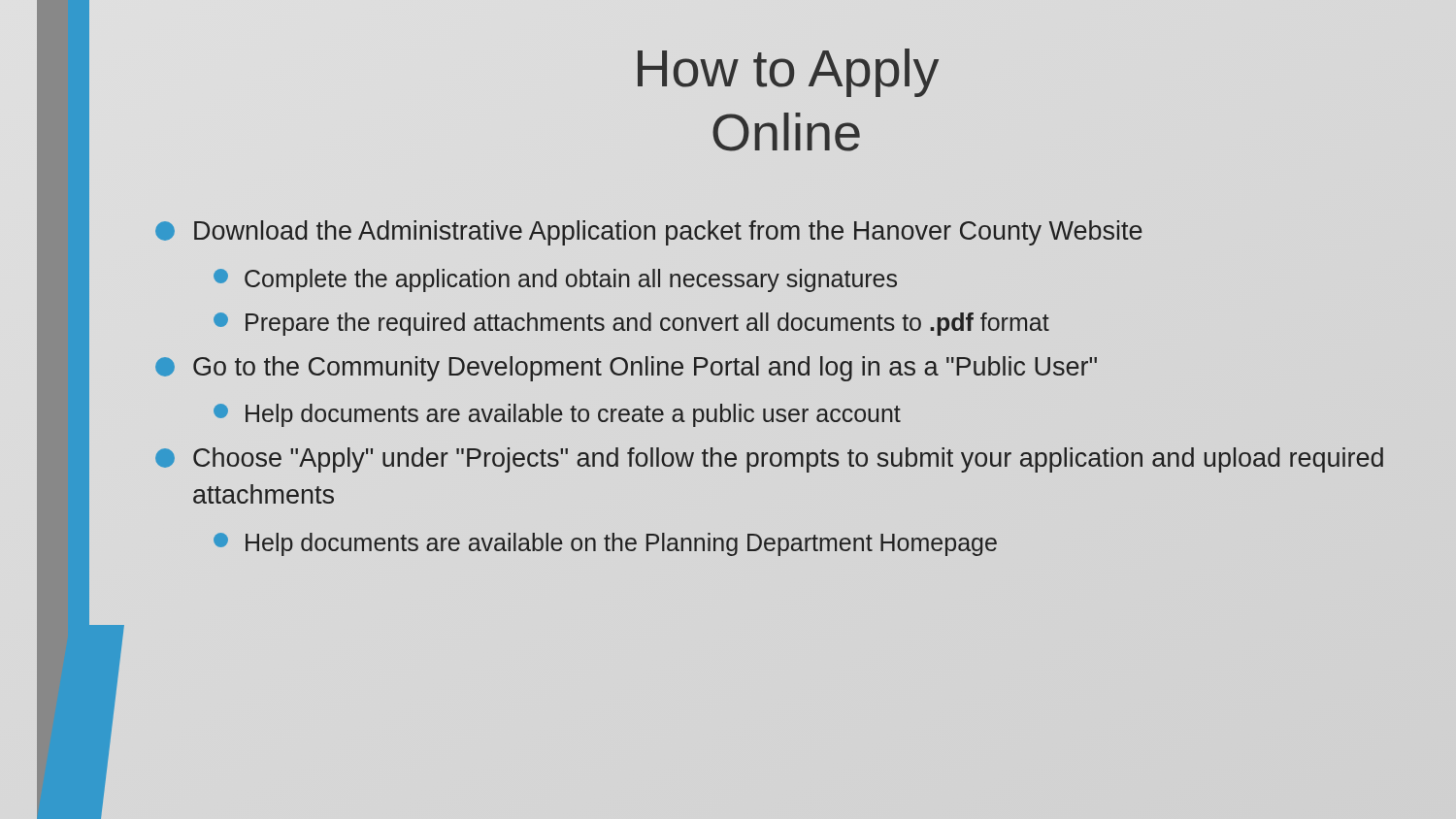Select the list item that reads "Prepare the required attachments and convert"

coord(815,322)
